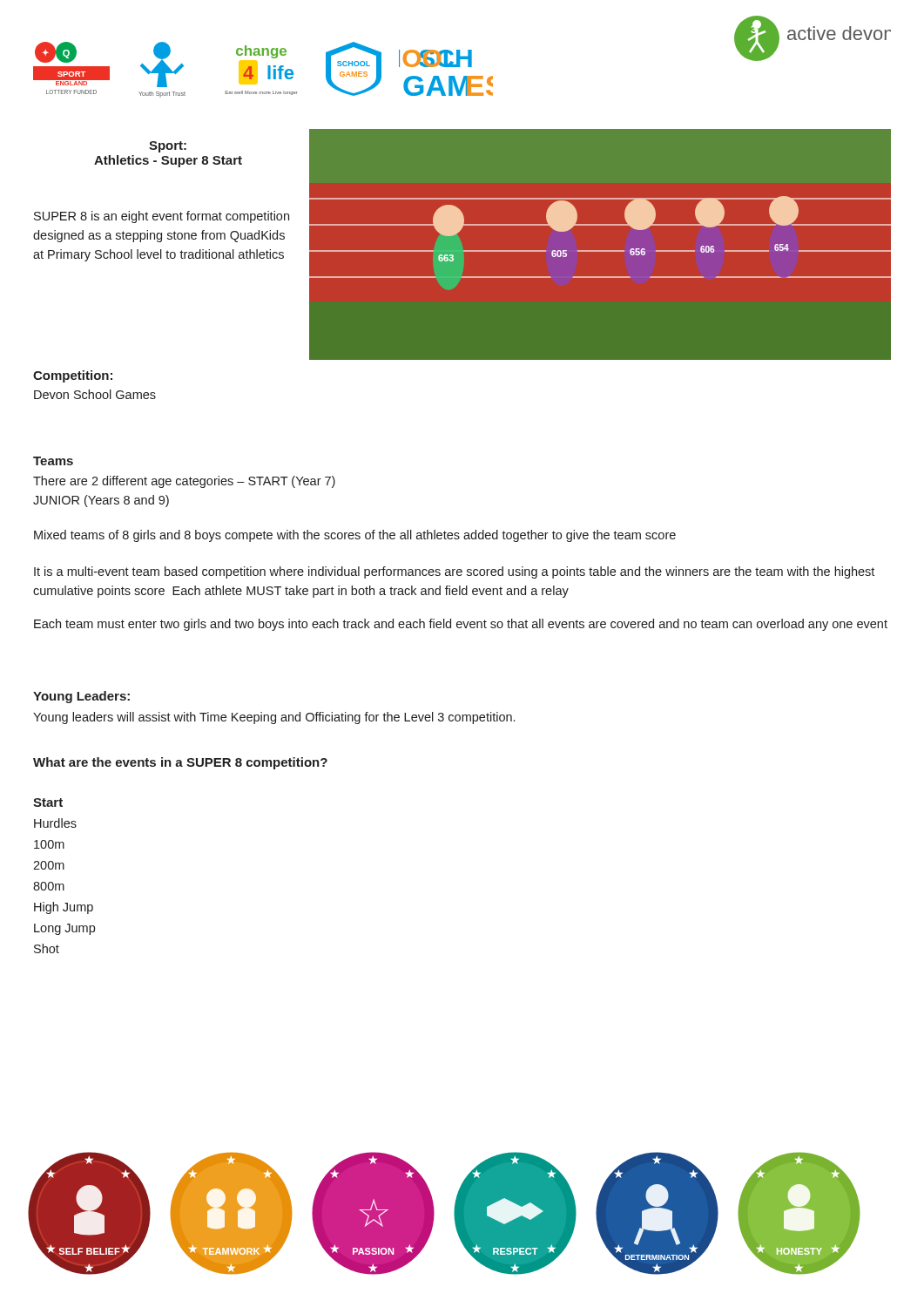Locate the text starting "SUPER 8 is"
Viewport: 924px width, 1307px height.
[162, 235]
